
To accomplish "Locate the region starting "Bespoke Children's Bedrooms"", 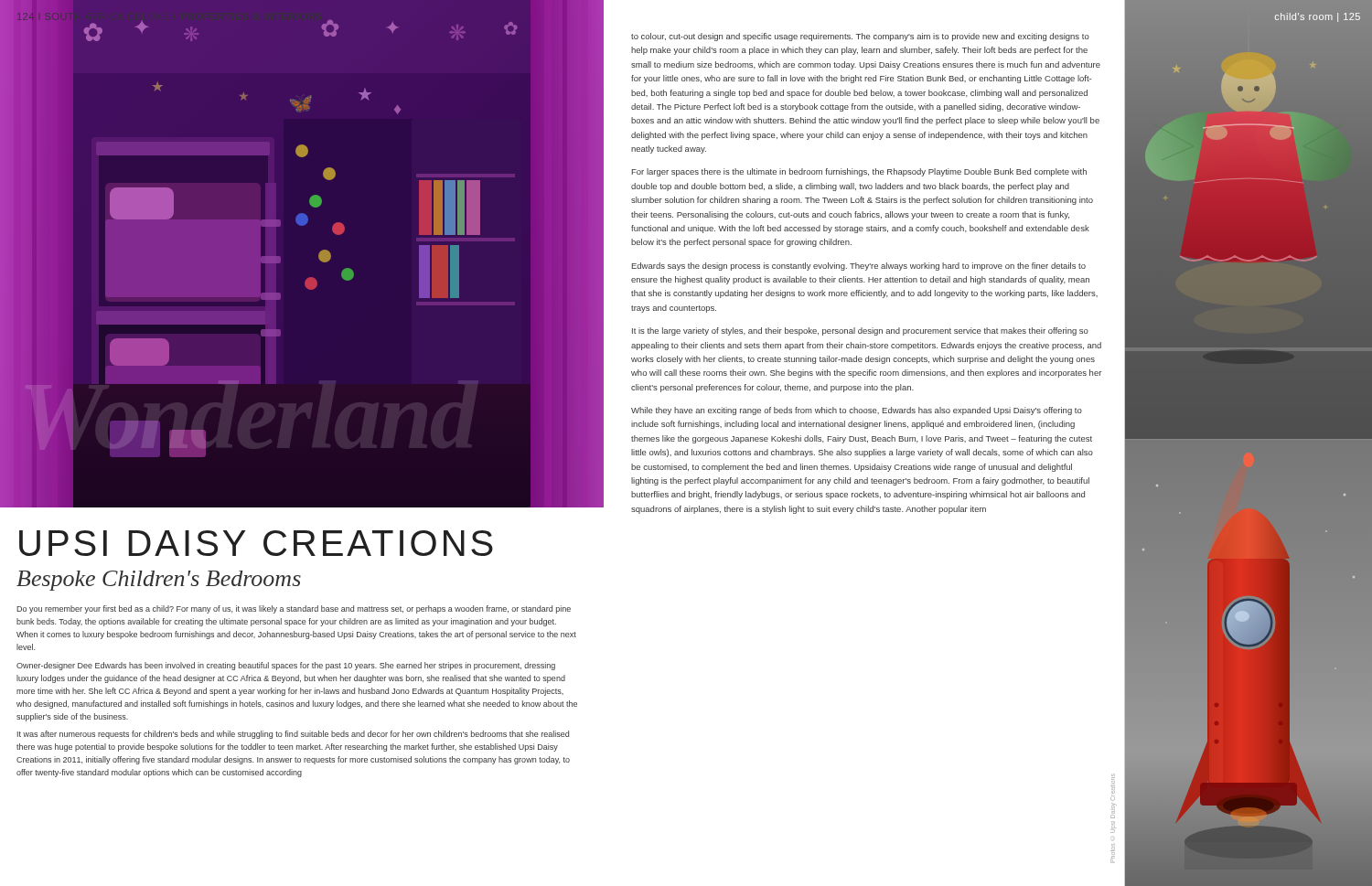I will coord(159,578).
